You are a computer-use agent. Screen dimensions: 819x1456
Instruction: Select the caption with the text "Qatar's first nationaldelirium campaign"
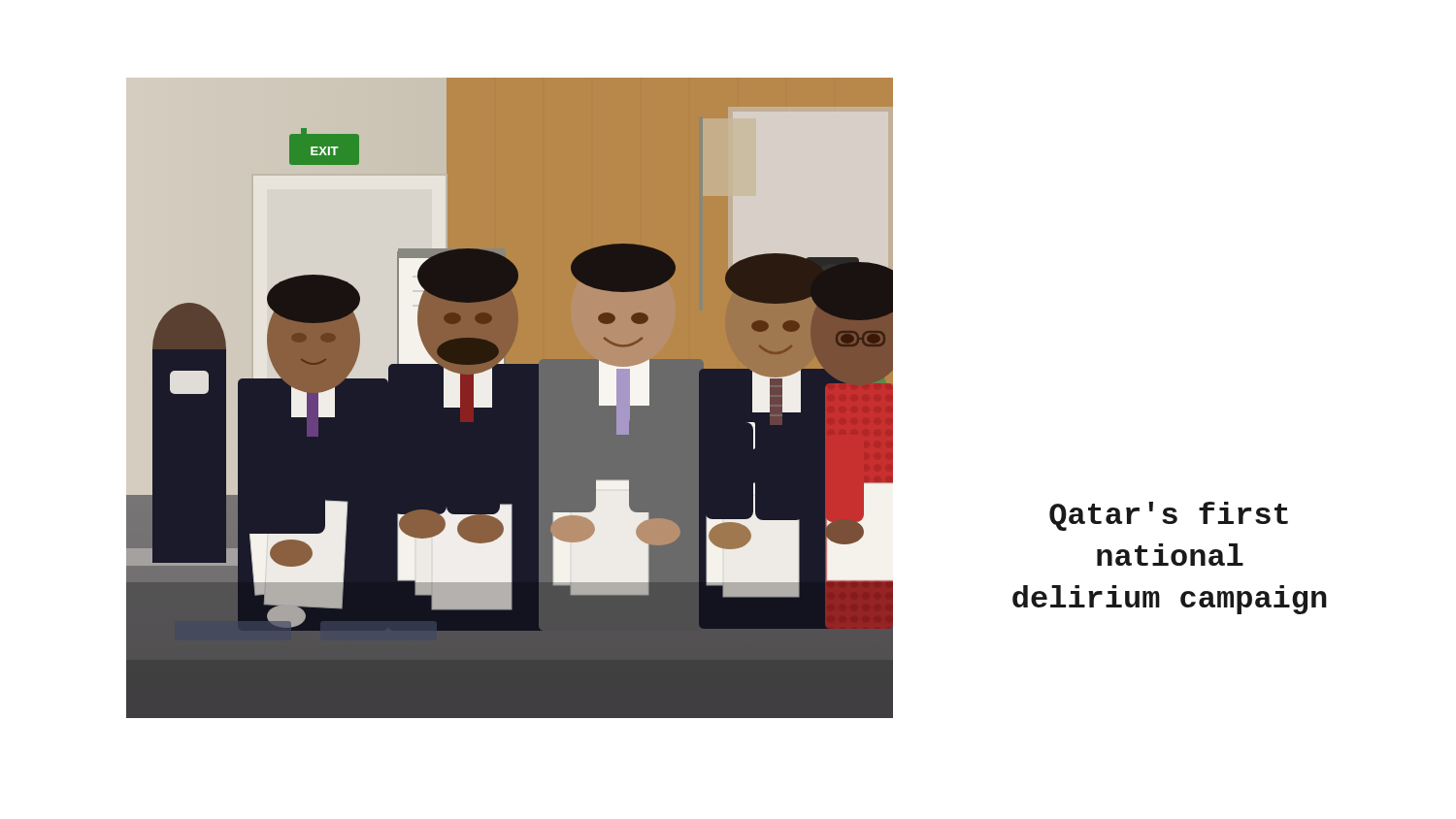[1170, 558]
